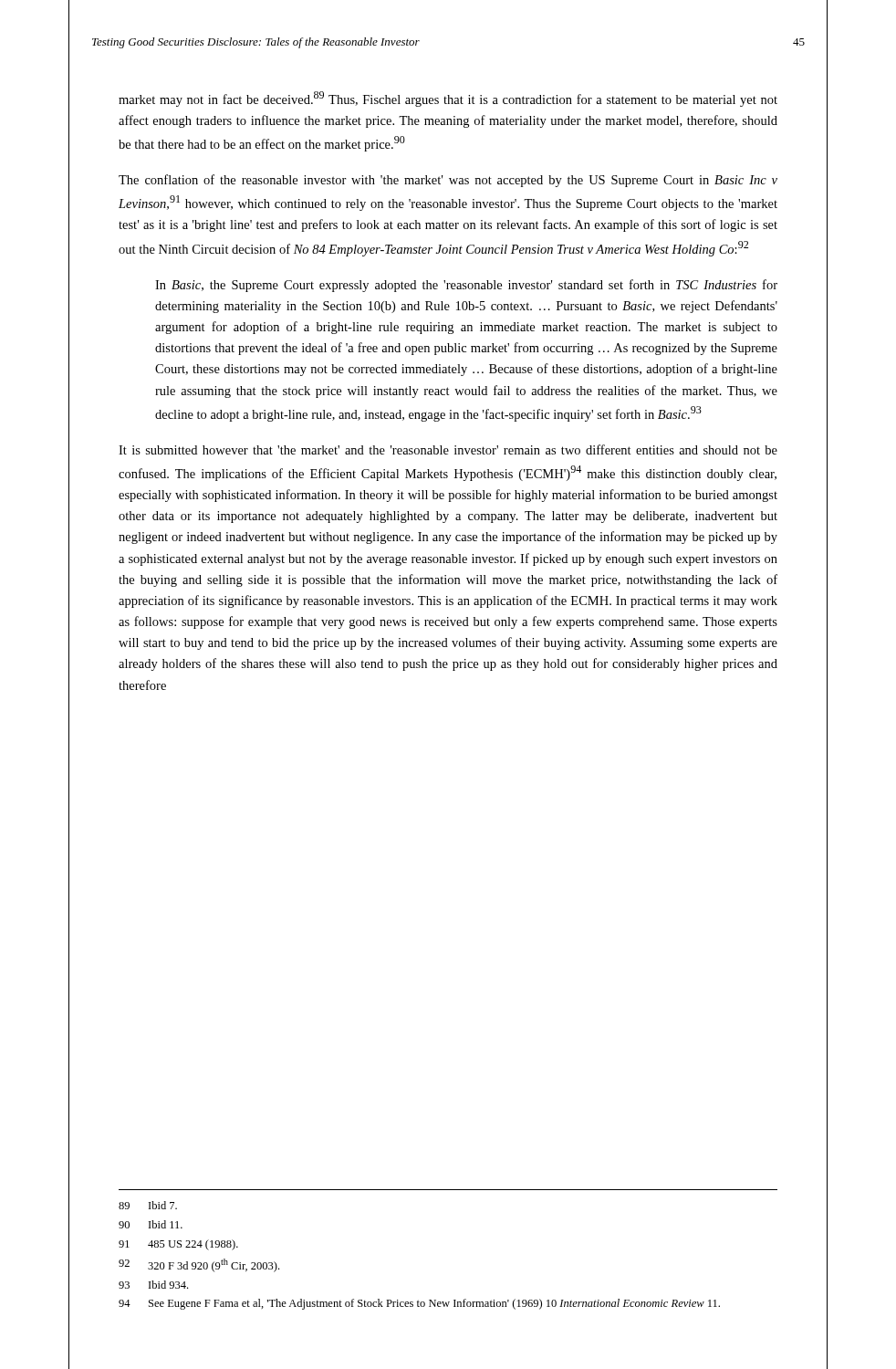Click on the footnote that reads "92 320 F 3d 920"
896x1369 pixels.
pos(199,1265)
